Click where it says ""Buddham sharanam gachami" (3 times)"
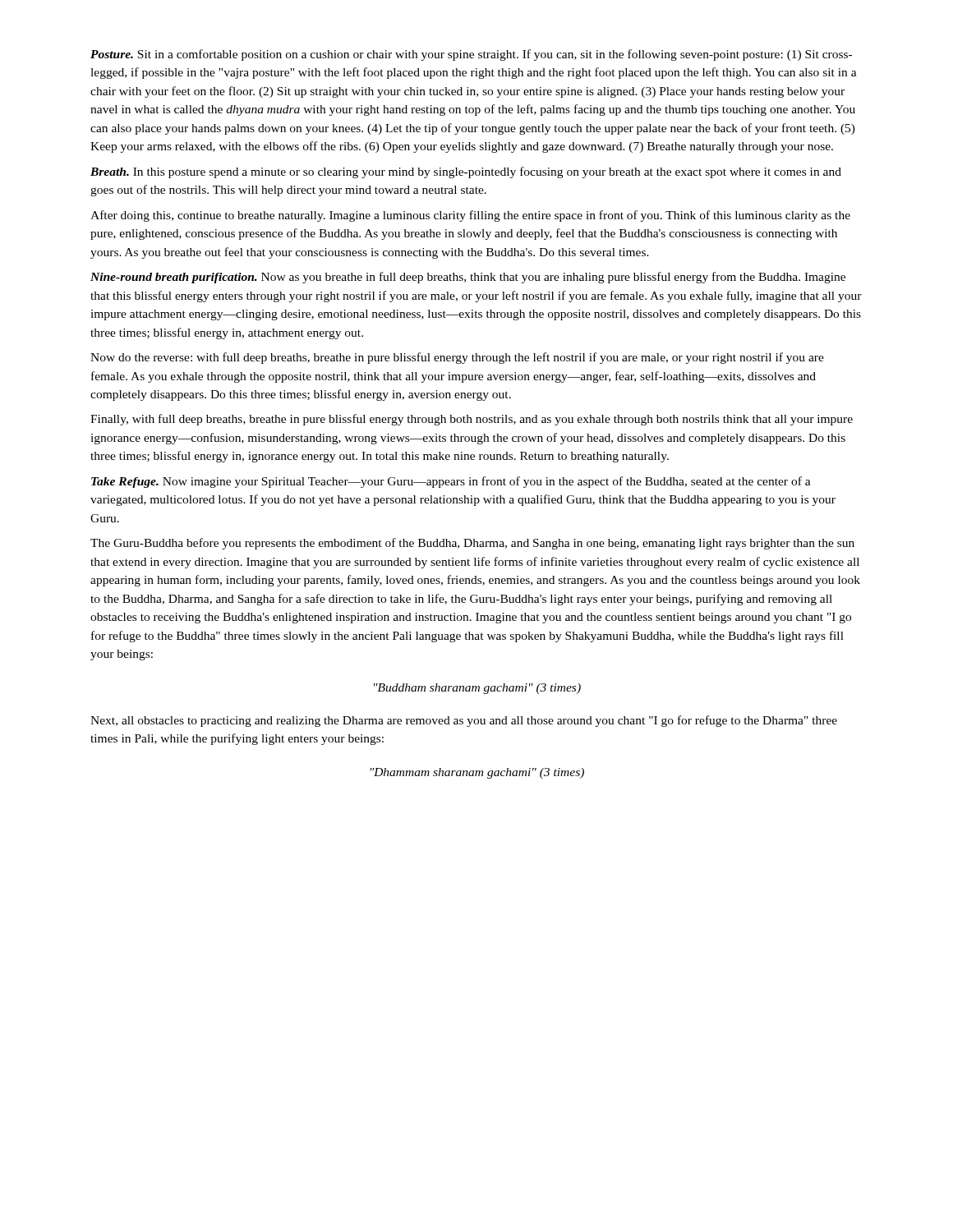Screen dimensions: 1232x953 pos(476,687)
